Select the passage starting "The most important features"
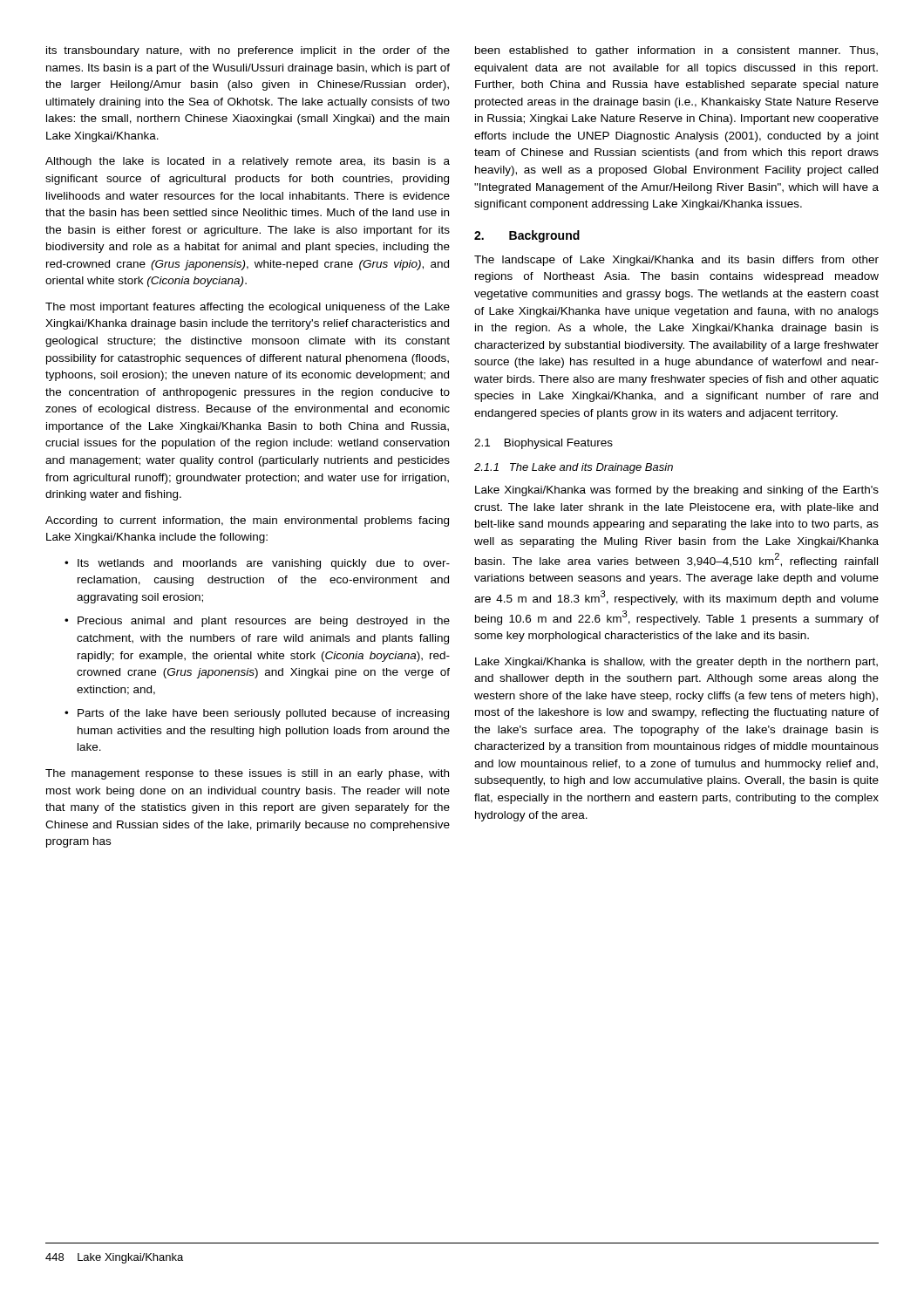Screen dimensions: 1308x924 [x=248, y=400]
